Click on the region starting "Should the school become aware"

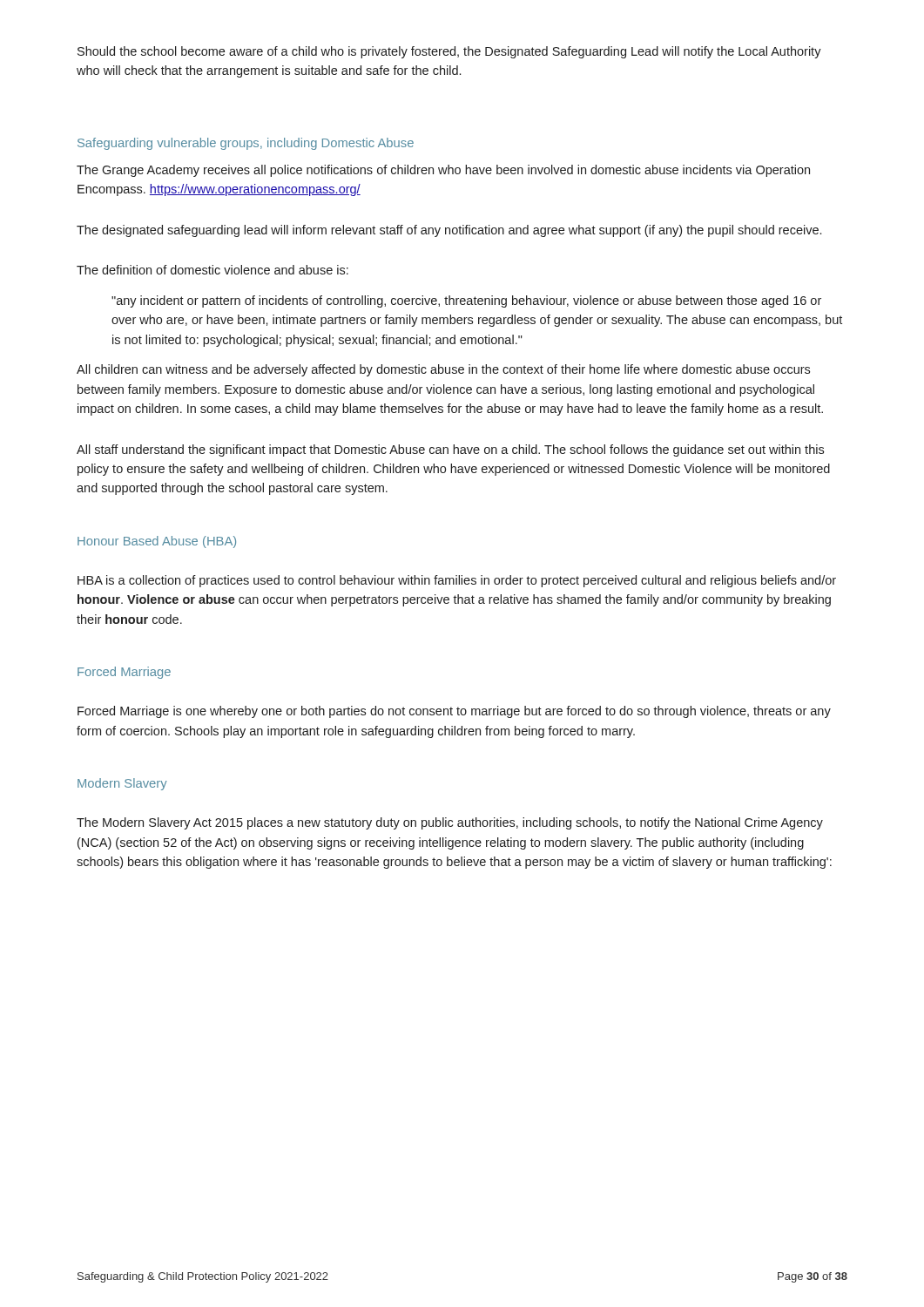[462, 61]
